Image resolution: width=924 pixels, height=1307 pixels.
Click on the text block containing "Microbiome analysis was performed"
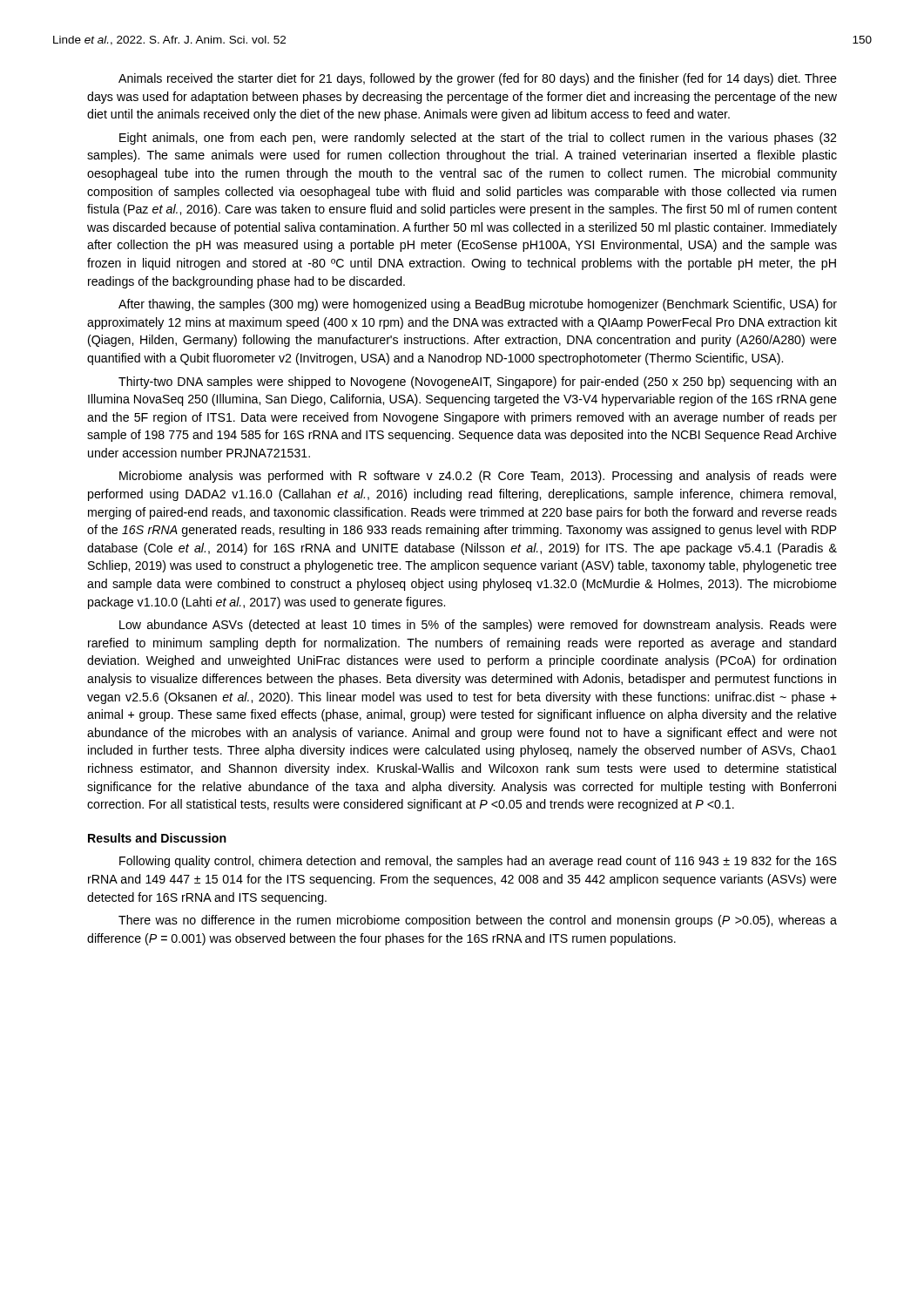(462, 539)
